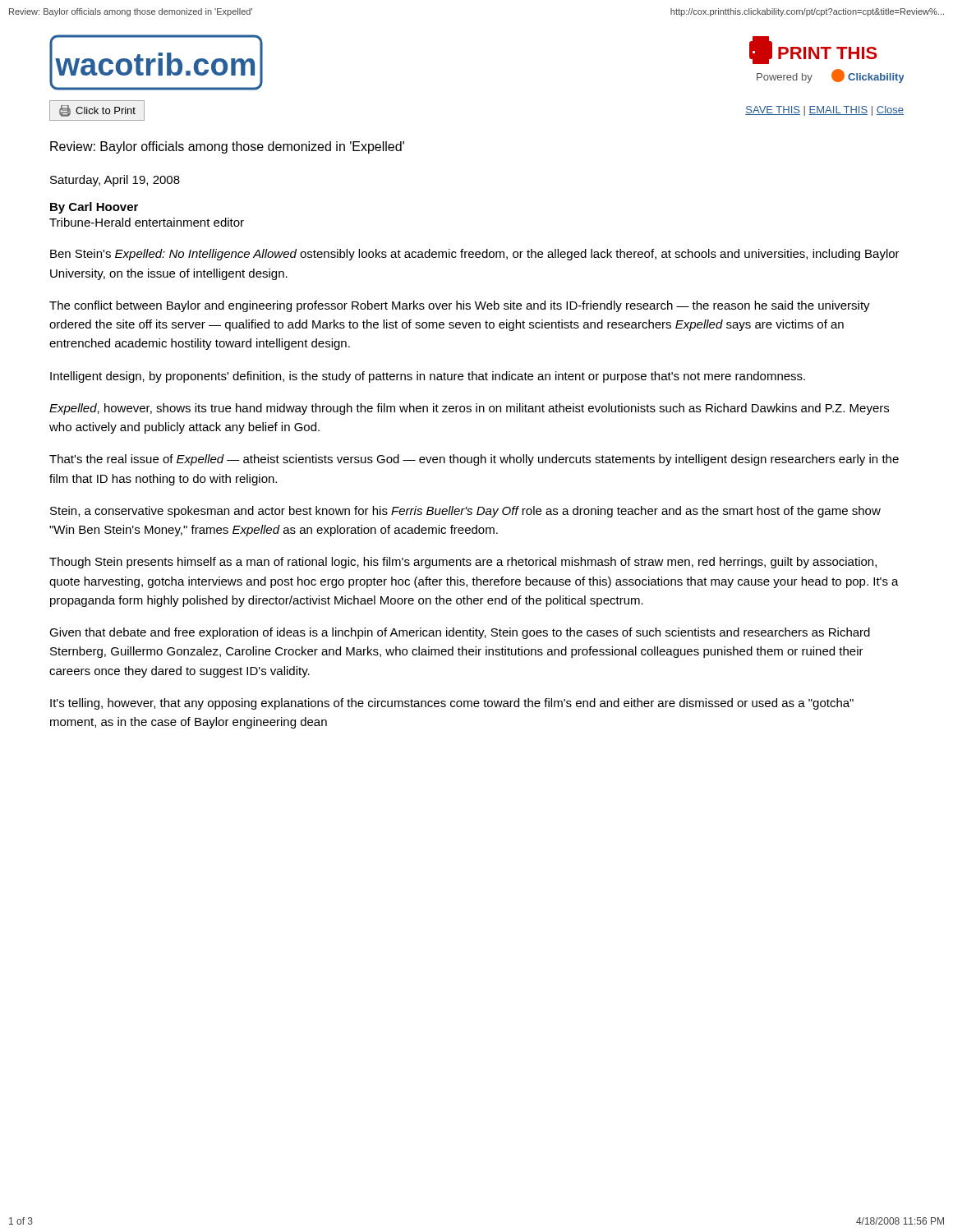Point to the text starting "Given that debate and"
The image size is (953, 1232).
460,651
